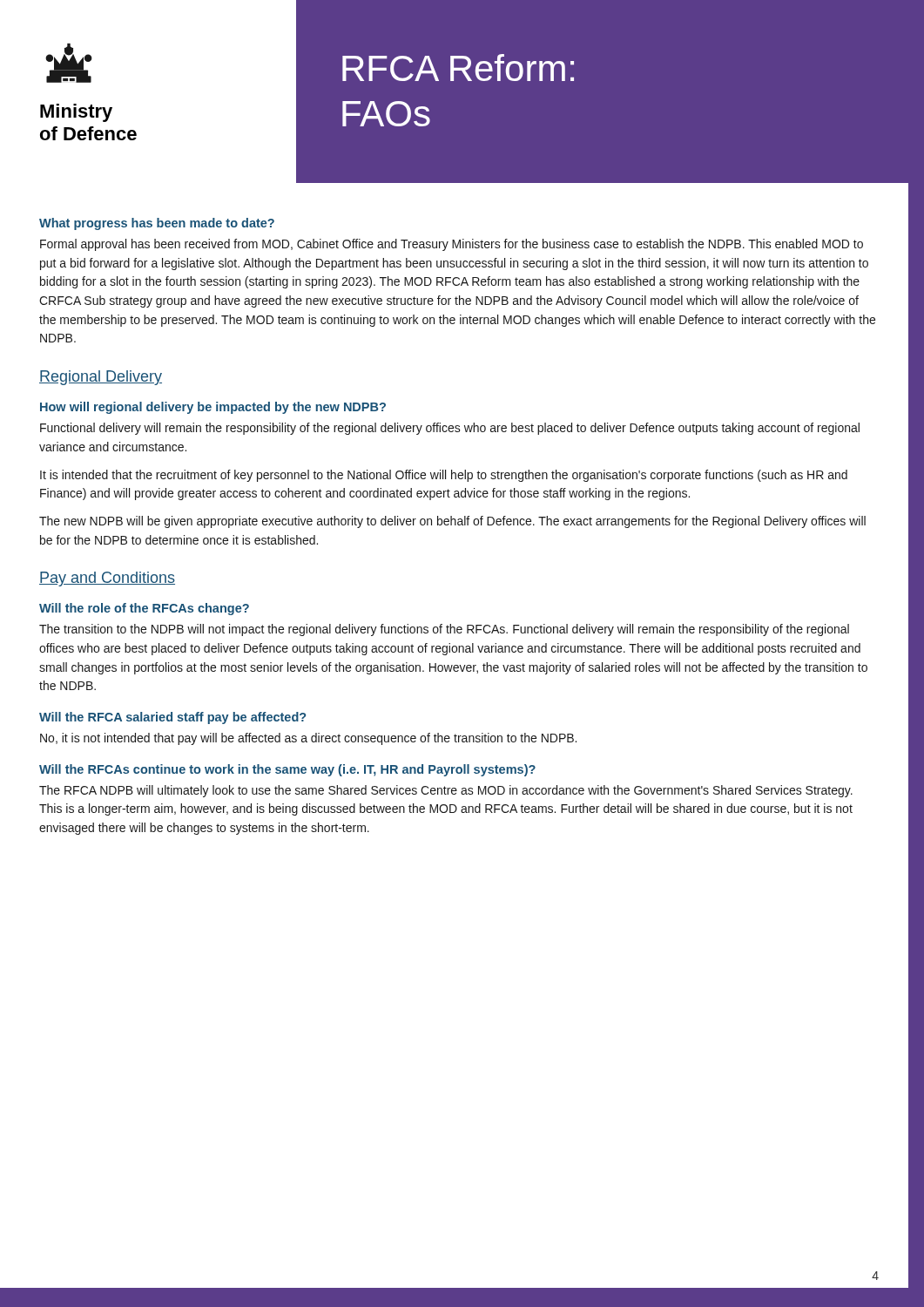The image size is (924, 1307).
Task: Navigate to the block starting "How will regional delivery be impacted"
Action: coord(213,407)
